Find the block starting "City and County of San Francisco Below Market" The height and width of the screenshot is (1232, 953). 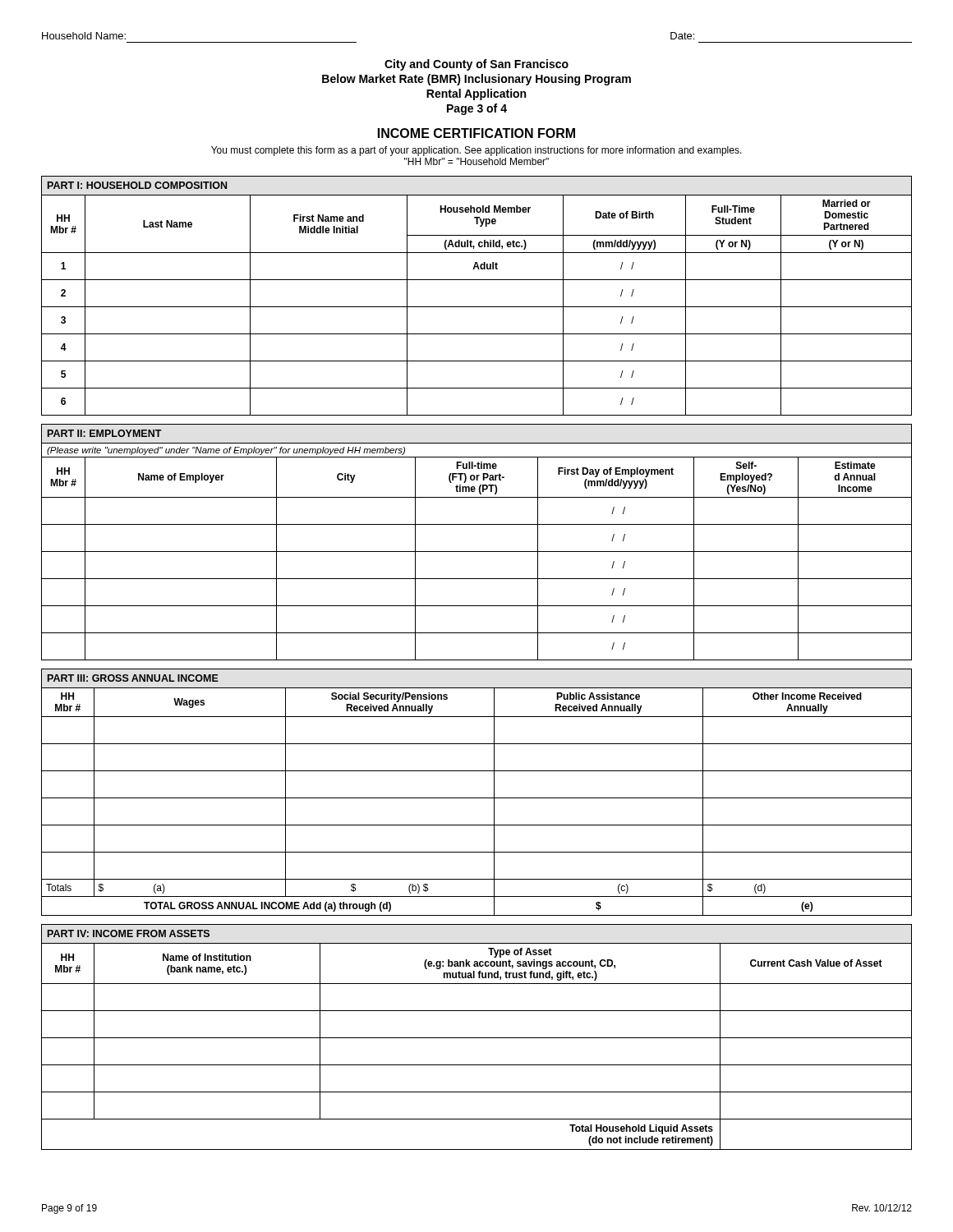pos(476,86)
